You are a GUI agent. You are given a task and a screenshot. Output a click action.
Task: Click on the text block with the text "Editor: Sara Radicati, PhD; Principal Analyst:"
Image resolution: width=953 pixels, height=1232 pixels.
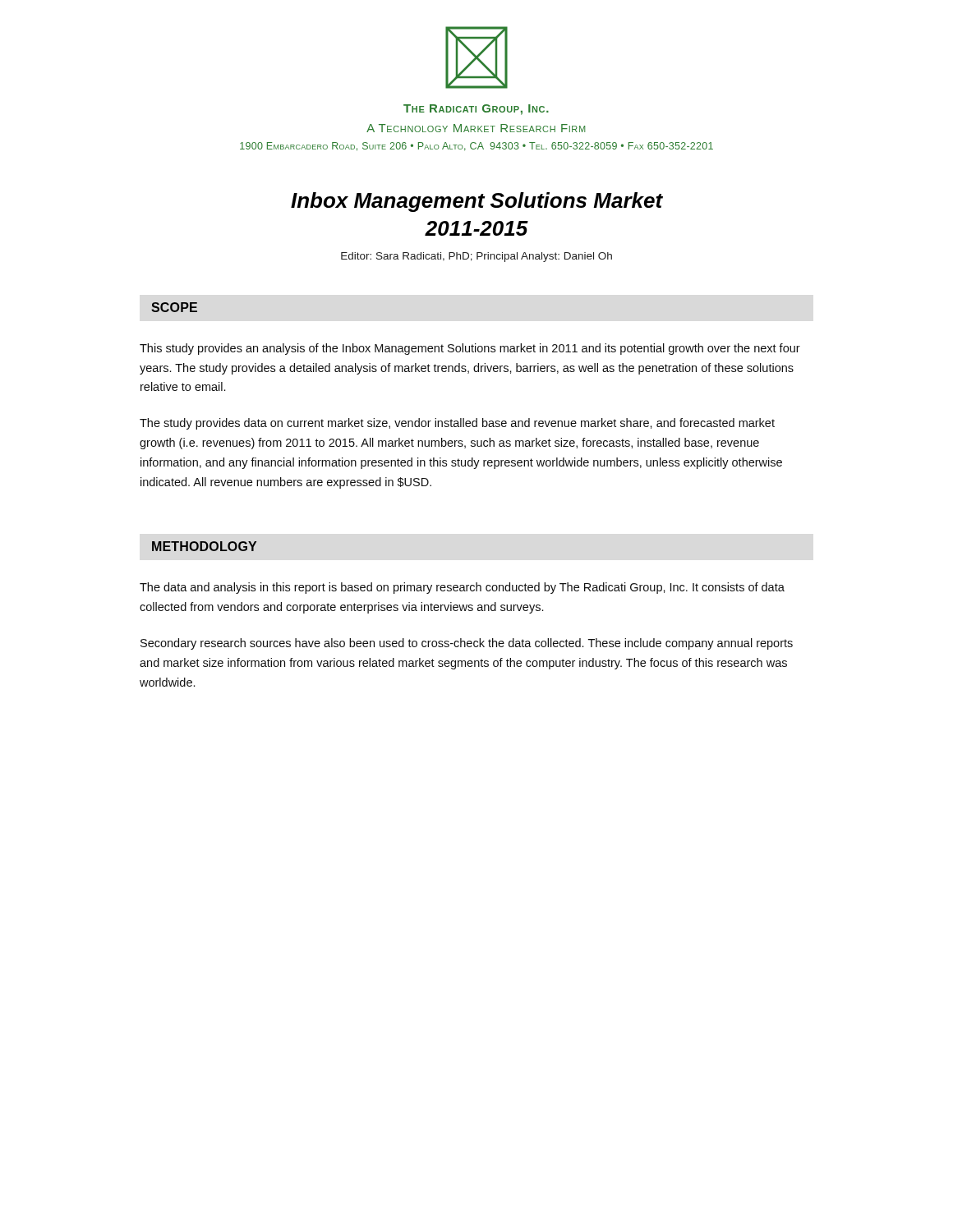(476, 256)
